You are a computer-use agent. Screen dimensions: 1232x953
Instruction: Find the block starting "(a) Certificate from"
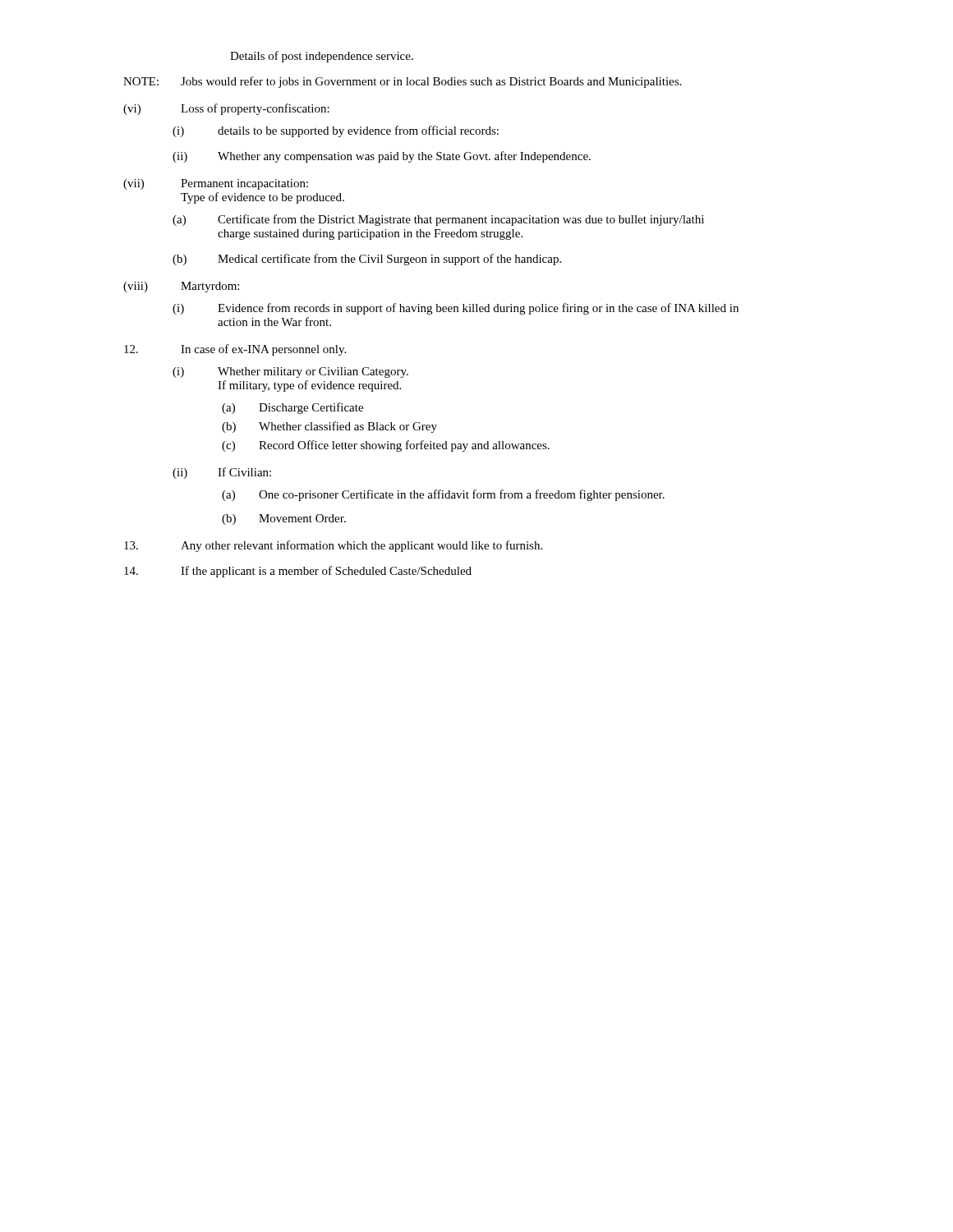[x=456, y=227]
